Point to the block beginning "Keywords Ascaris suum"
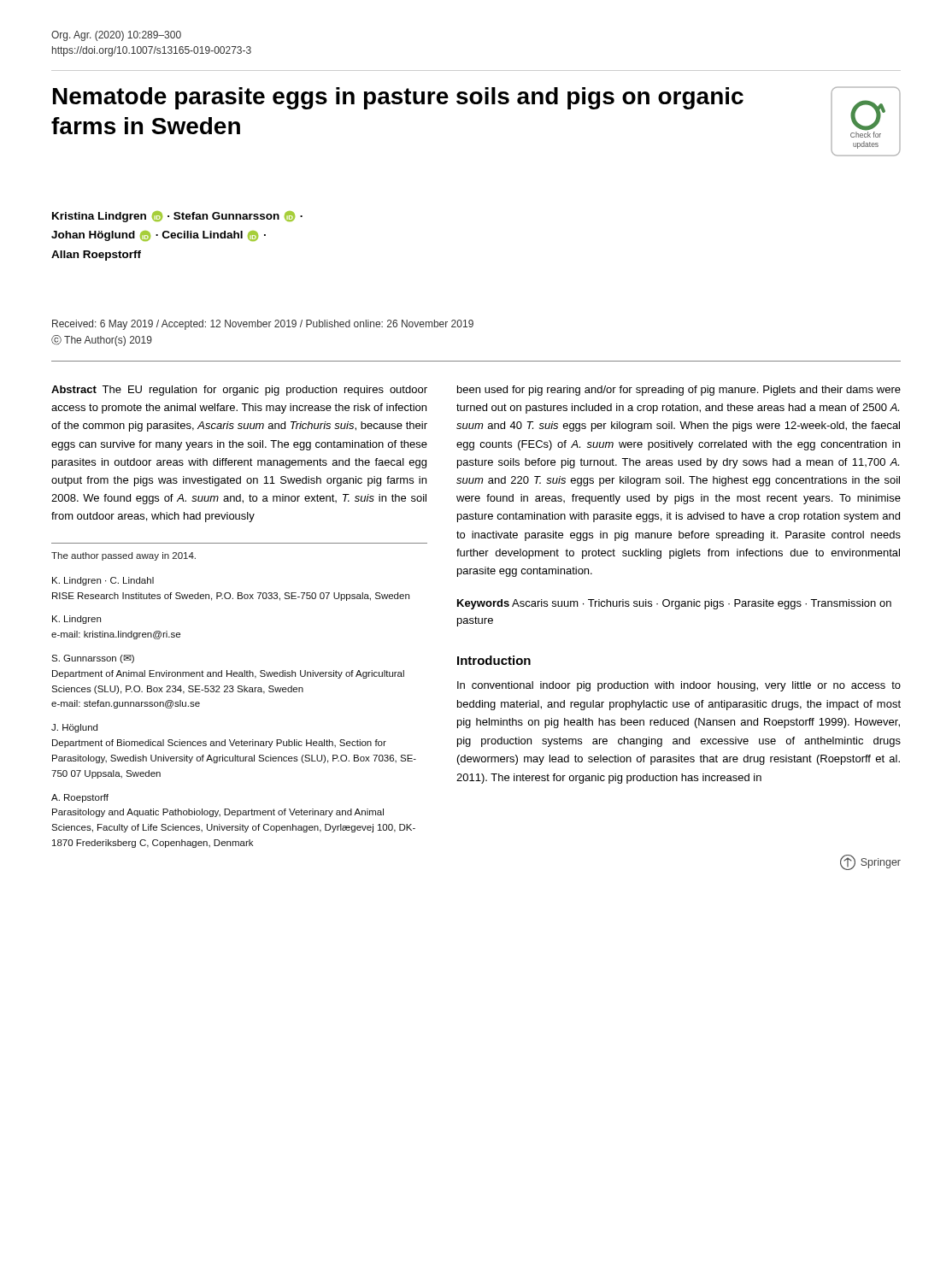The image size is (952, 1282). point(674,612)
